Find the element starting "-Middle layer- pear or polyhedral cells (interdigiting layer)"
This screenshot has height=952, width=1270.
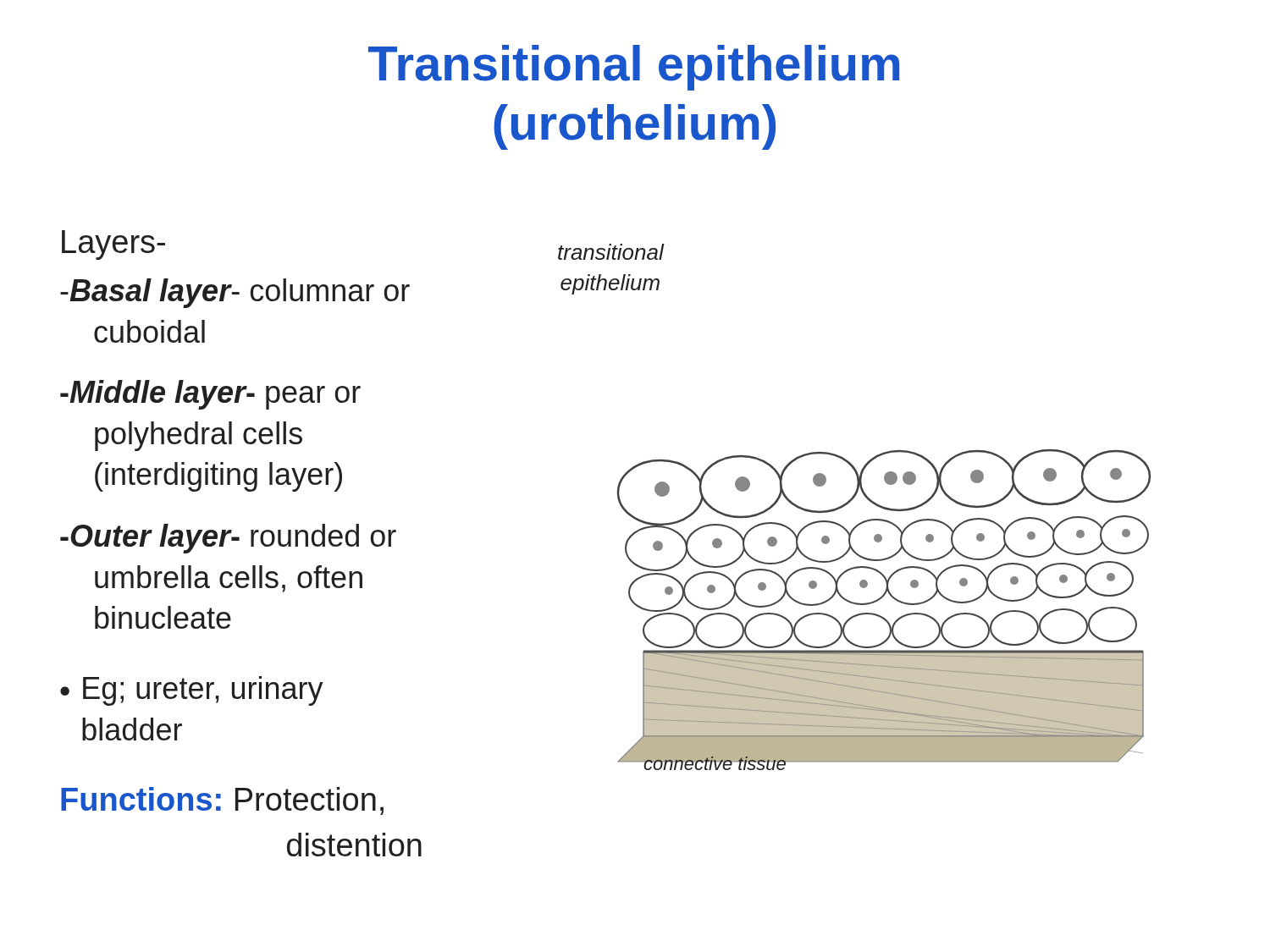pos(210,433)
